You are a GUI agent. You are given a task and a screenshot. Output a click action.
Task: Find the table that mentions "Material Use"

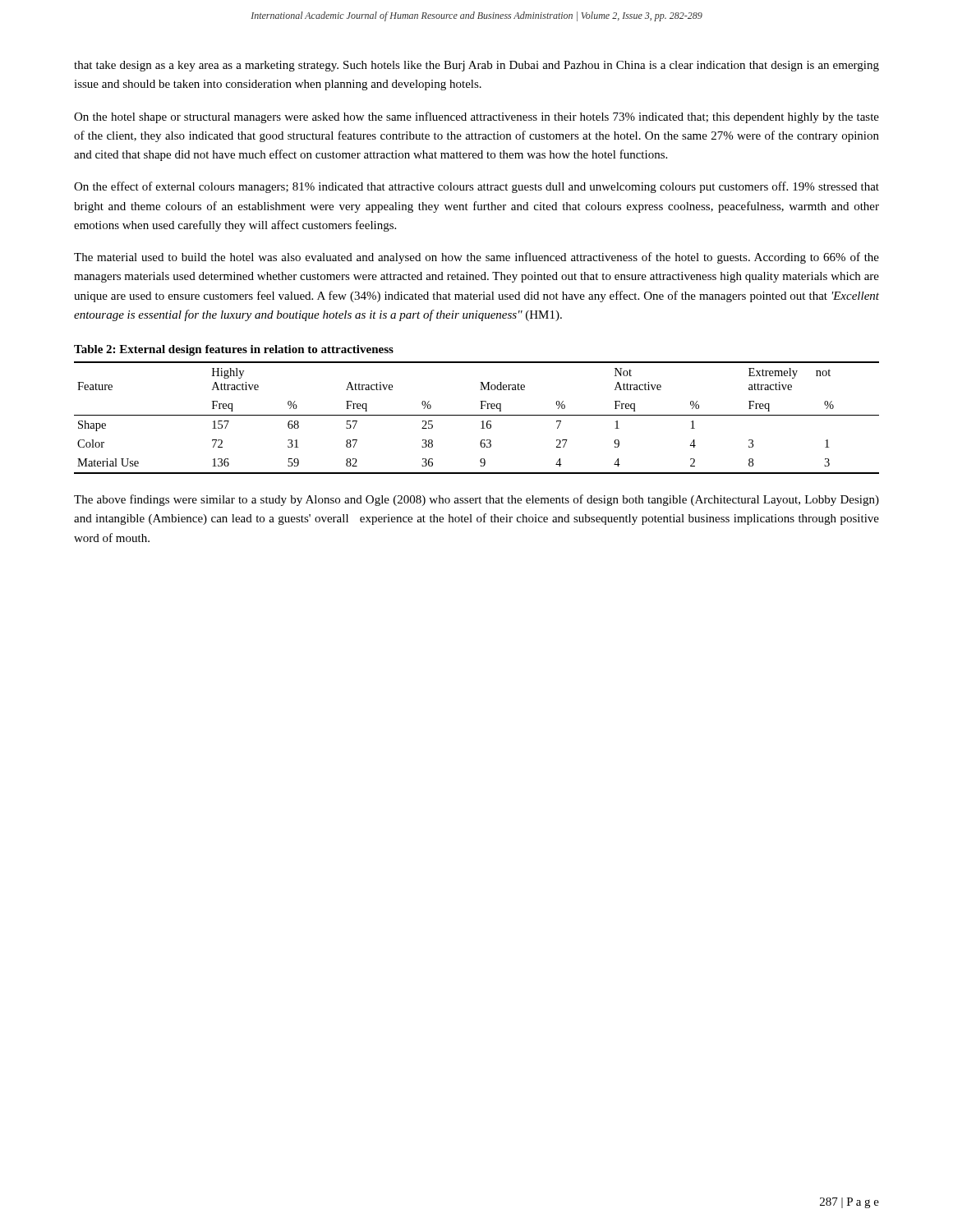pyautogui.click(x=476, y=418)
